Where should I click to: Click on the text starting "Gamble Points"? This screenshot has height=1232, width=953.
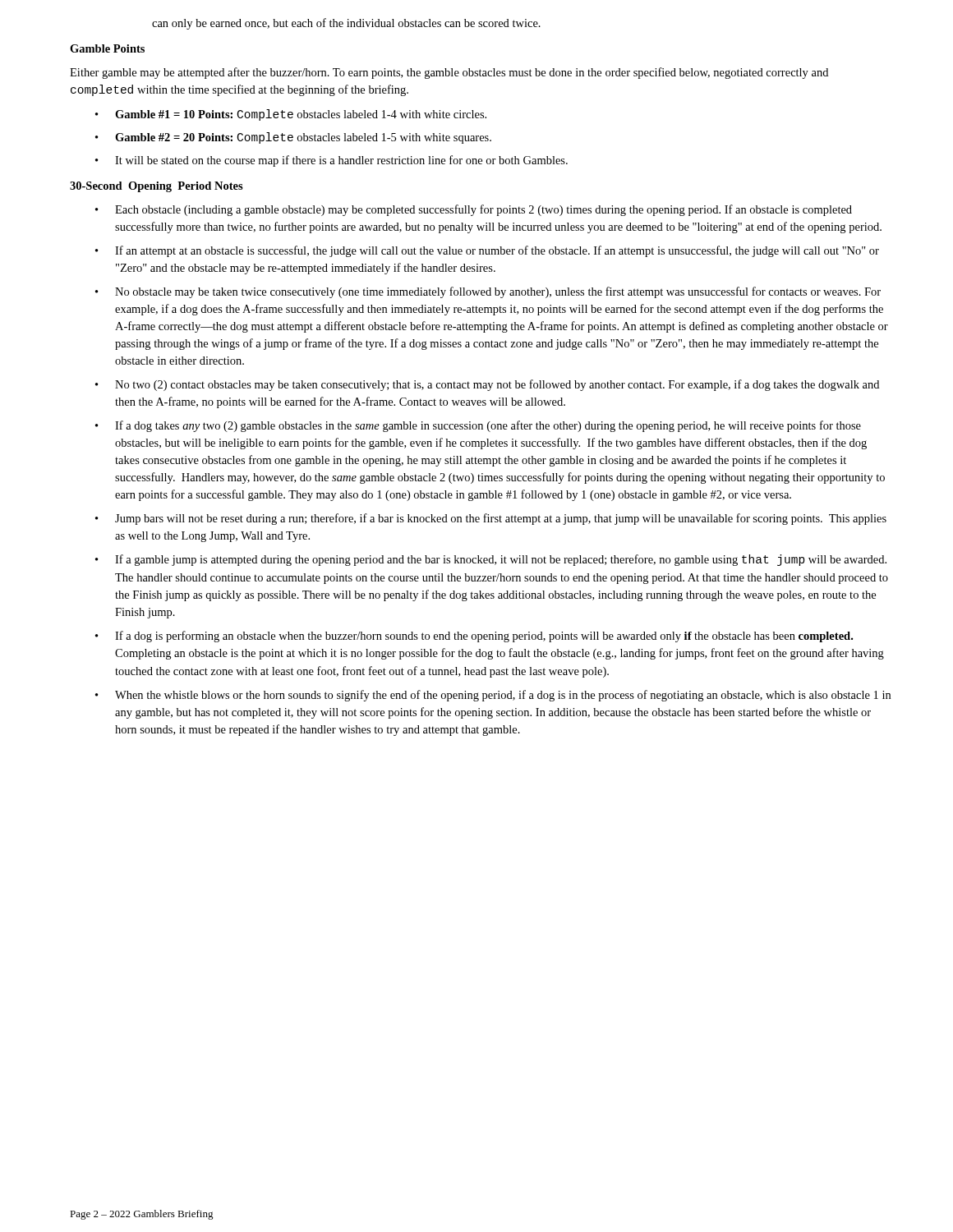click(x=107, y=48)
